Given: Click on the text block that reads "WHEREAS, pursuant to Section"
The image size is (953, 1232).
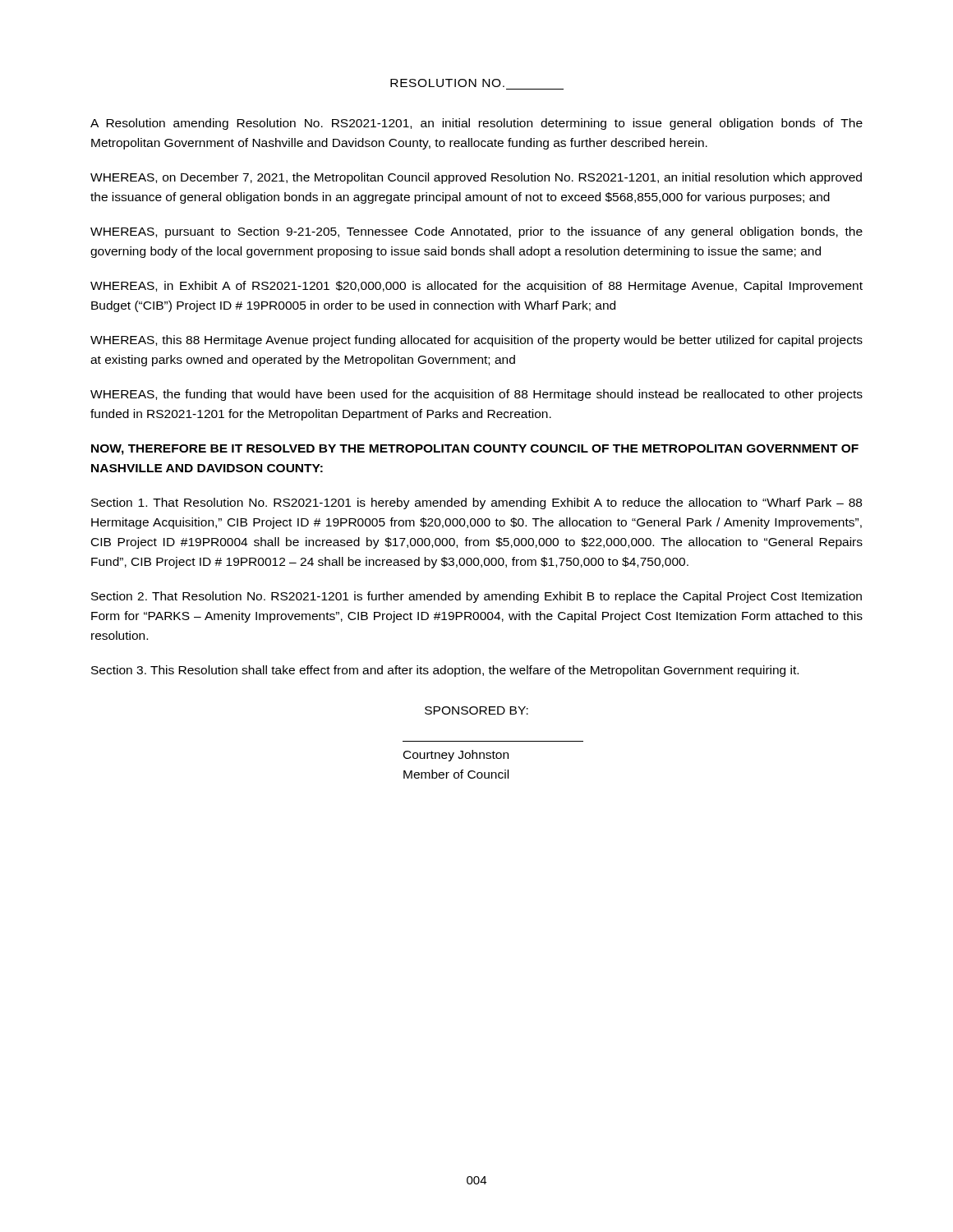Looking at the screenshot, I should (476, 241).
